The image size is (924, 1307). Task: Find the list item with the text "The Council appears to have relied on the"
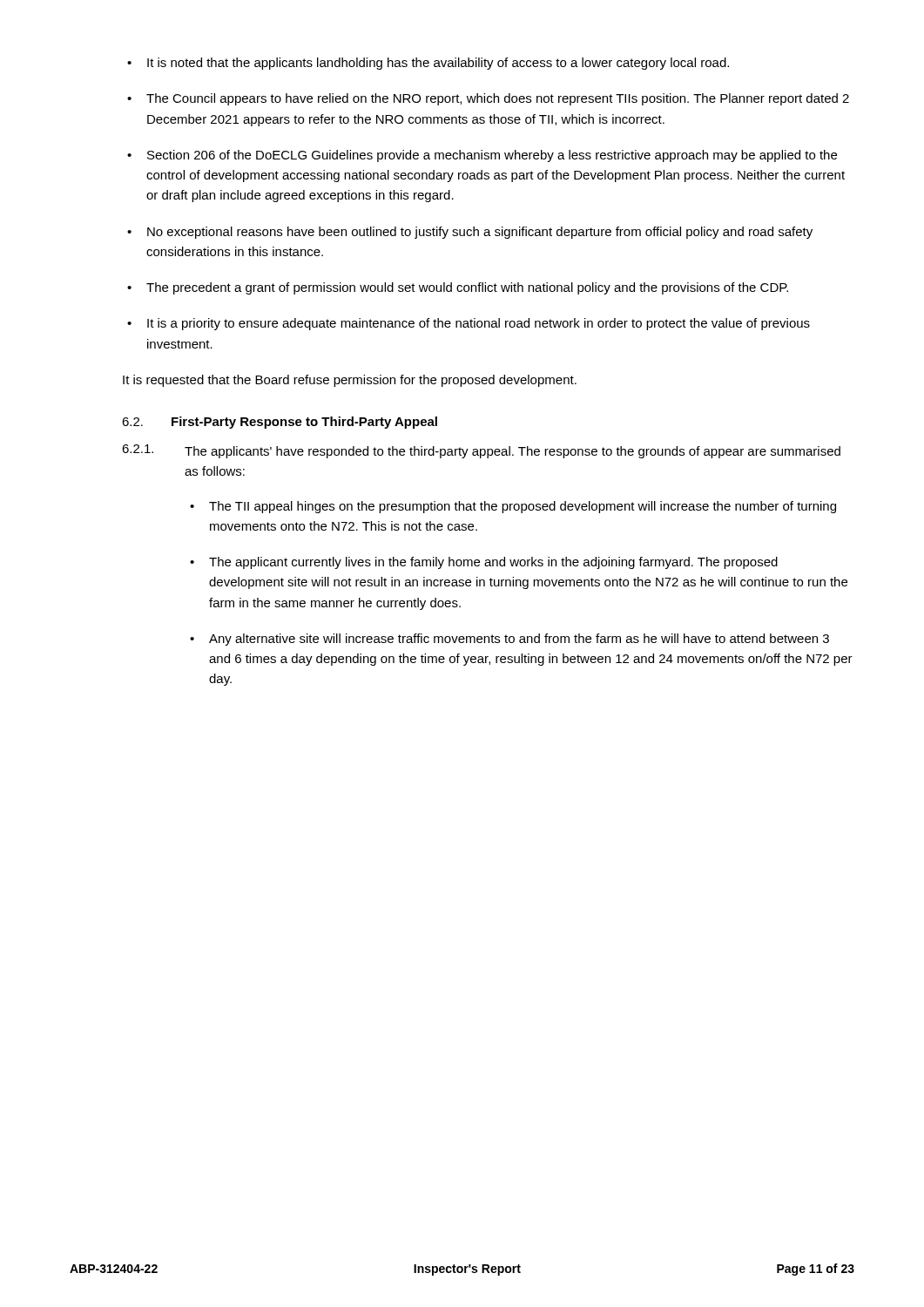click(x=488, y=108)
